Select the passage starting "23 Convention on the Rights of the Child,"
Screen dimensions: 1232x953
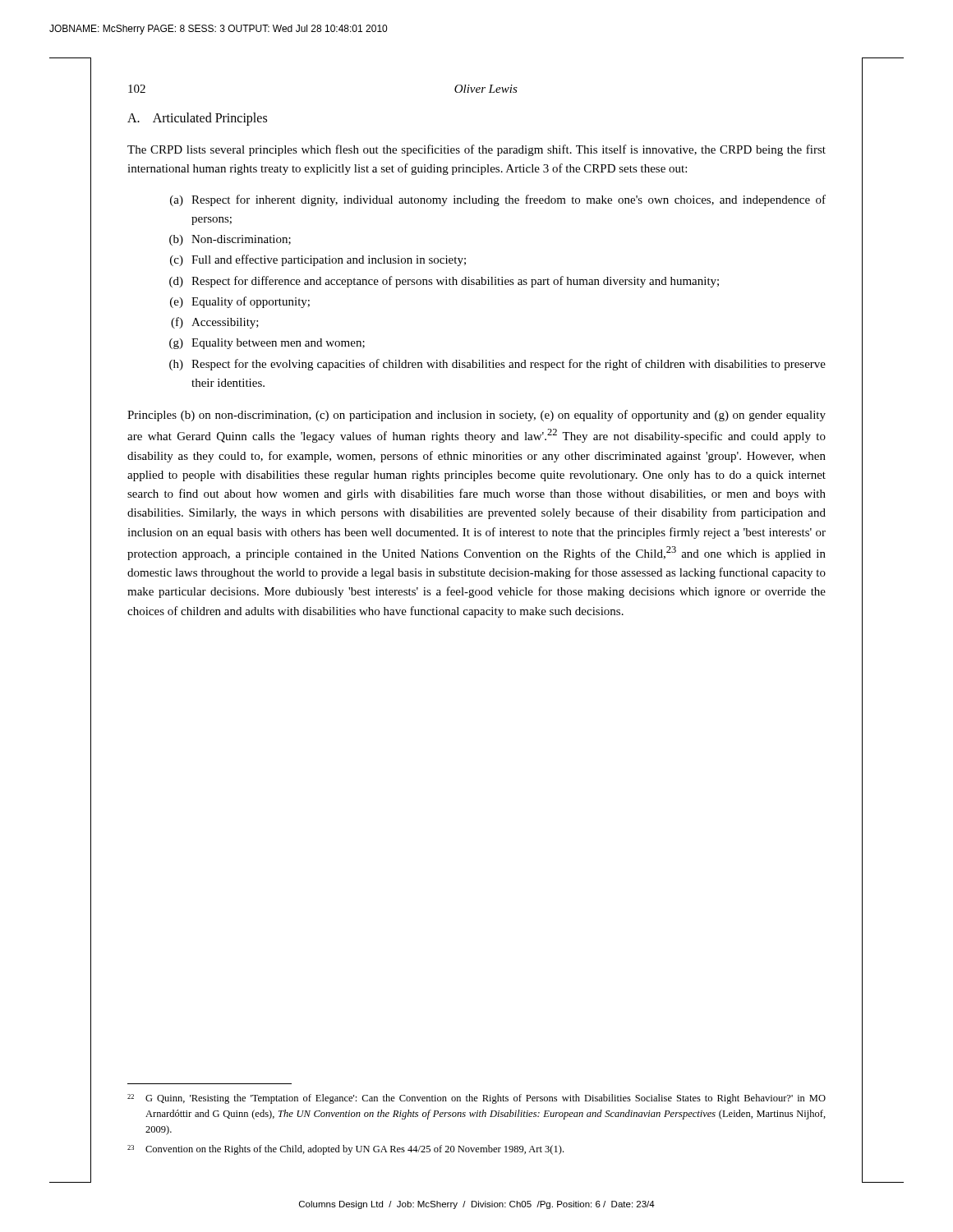[476, 1150]
